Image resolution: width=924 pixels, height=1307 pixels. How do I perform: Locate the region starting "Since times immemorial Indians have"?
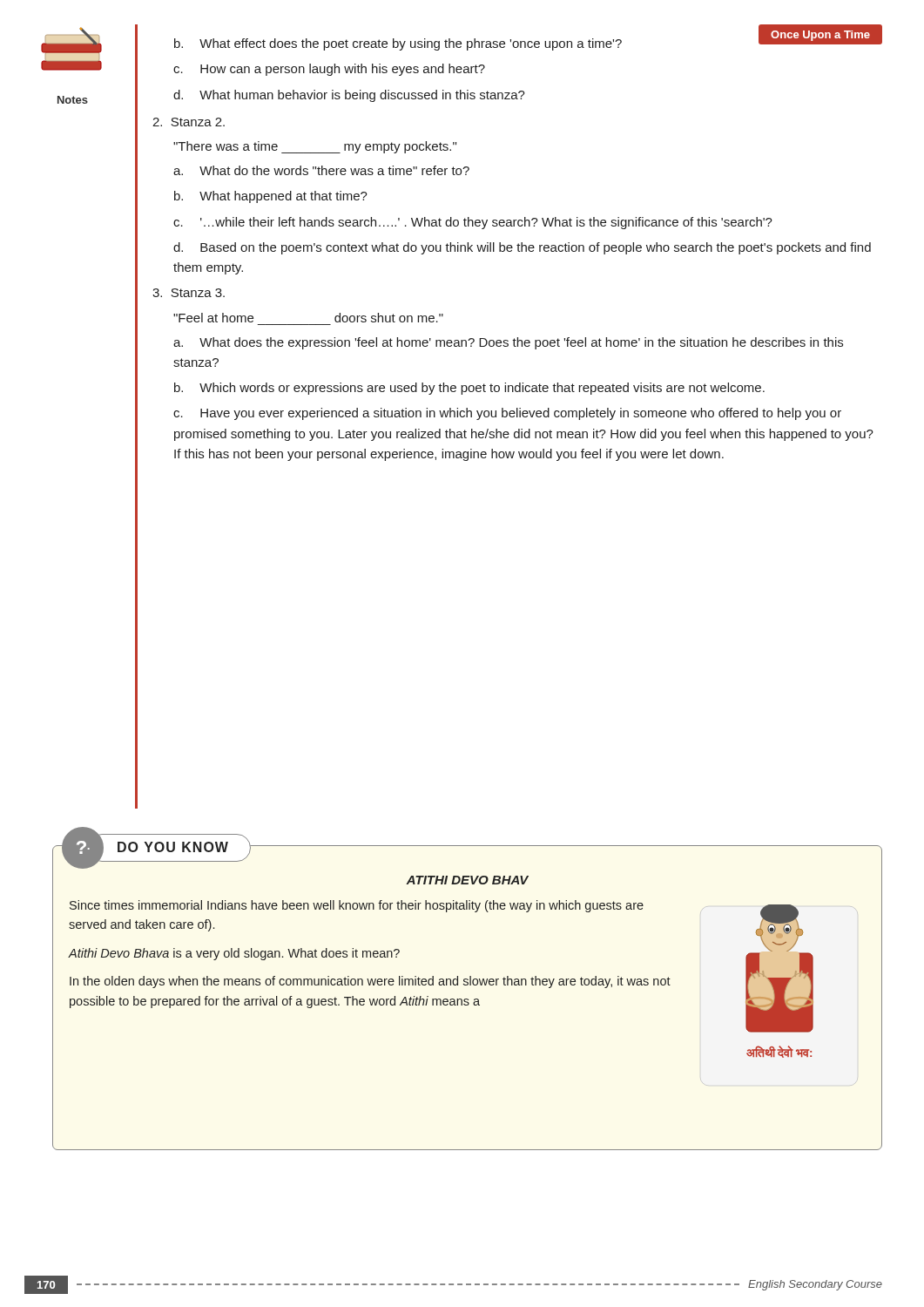[371, 953]
